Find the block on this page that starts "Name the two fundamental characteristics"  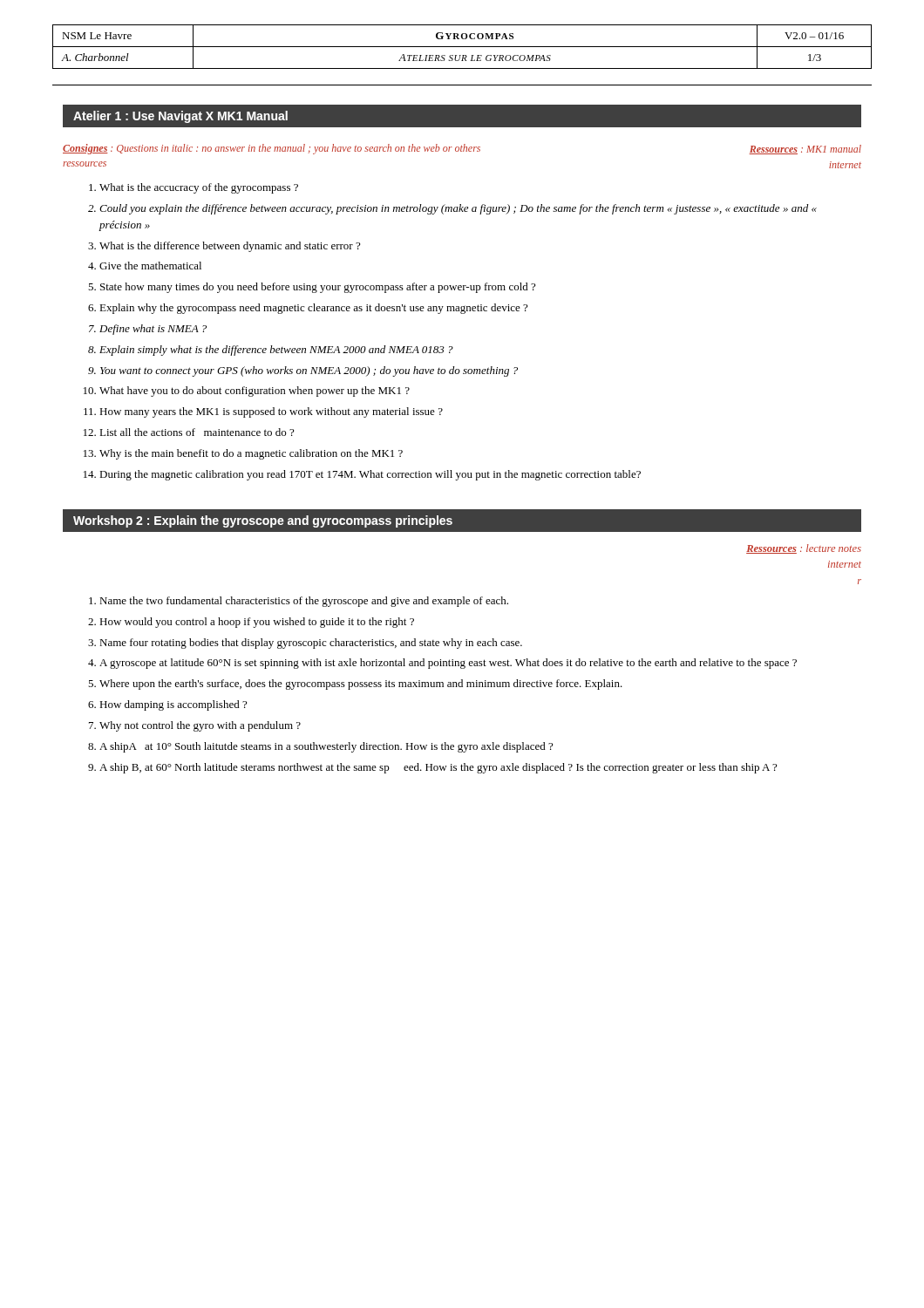pyautogui.click(x=304, y=600)
